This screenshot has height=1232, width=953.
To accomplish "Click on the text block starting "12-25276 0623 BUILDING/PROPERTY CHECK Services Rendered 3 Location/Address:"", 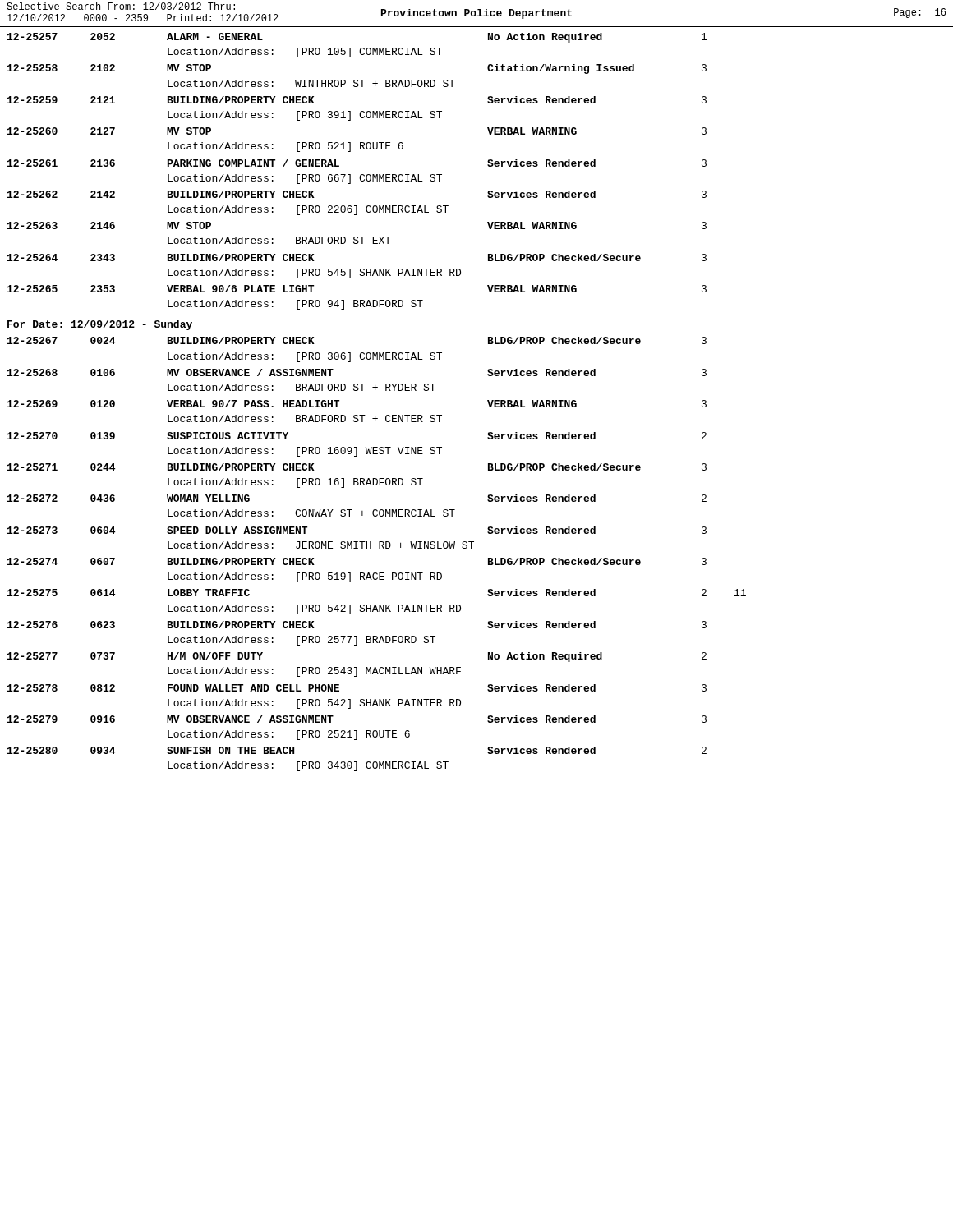I will [x=357, y=633].
